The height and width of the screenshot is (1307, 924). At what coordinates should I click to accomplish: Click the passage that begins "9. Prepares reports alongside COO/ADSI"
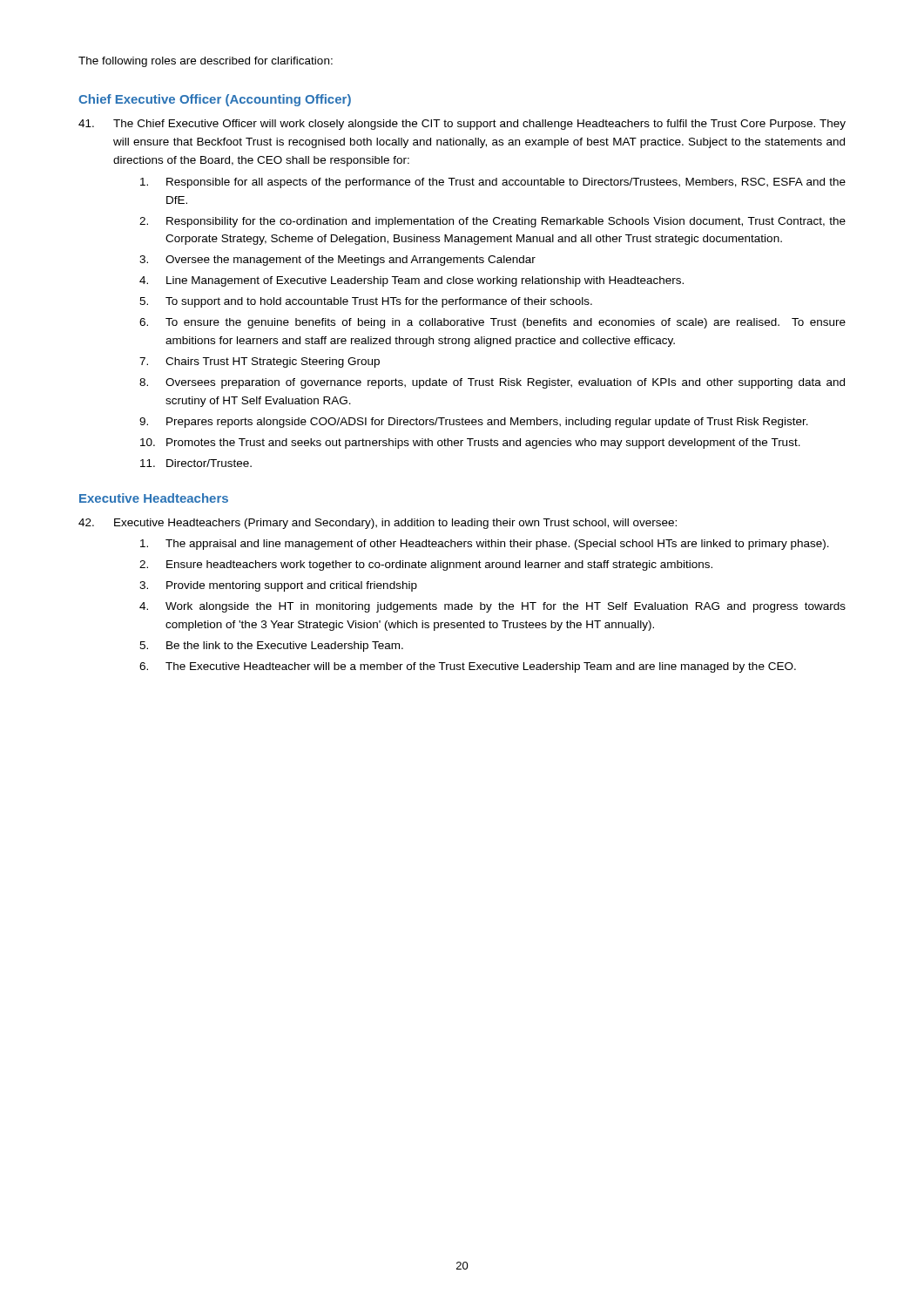click(492, 422)
